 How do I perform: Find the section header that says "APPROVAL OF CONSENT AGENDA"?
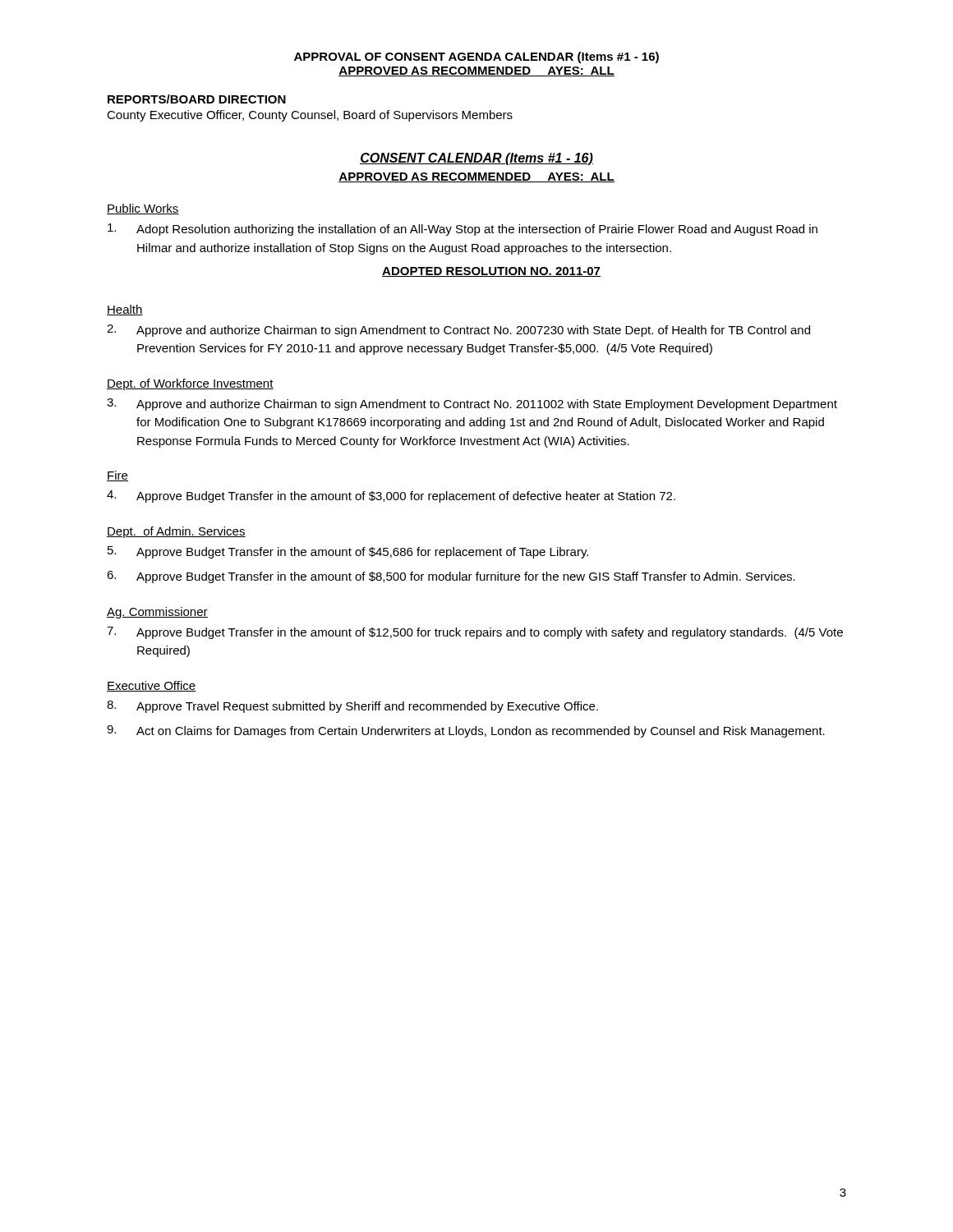click(476, 63)
